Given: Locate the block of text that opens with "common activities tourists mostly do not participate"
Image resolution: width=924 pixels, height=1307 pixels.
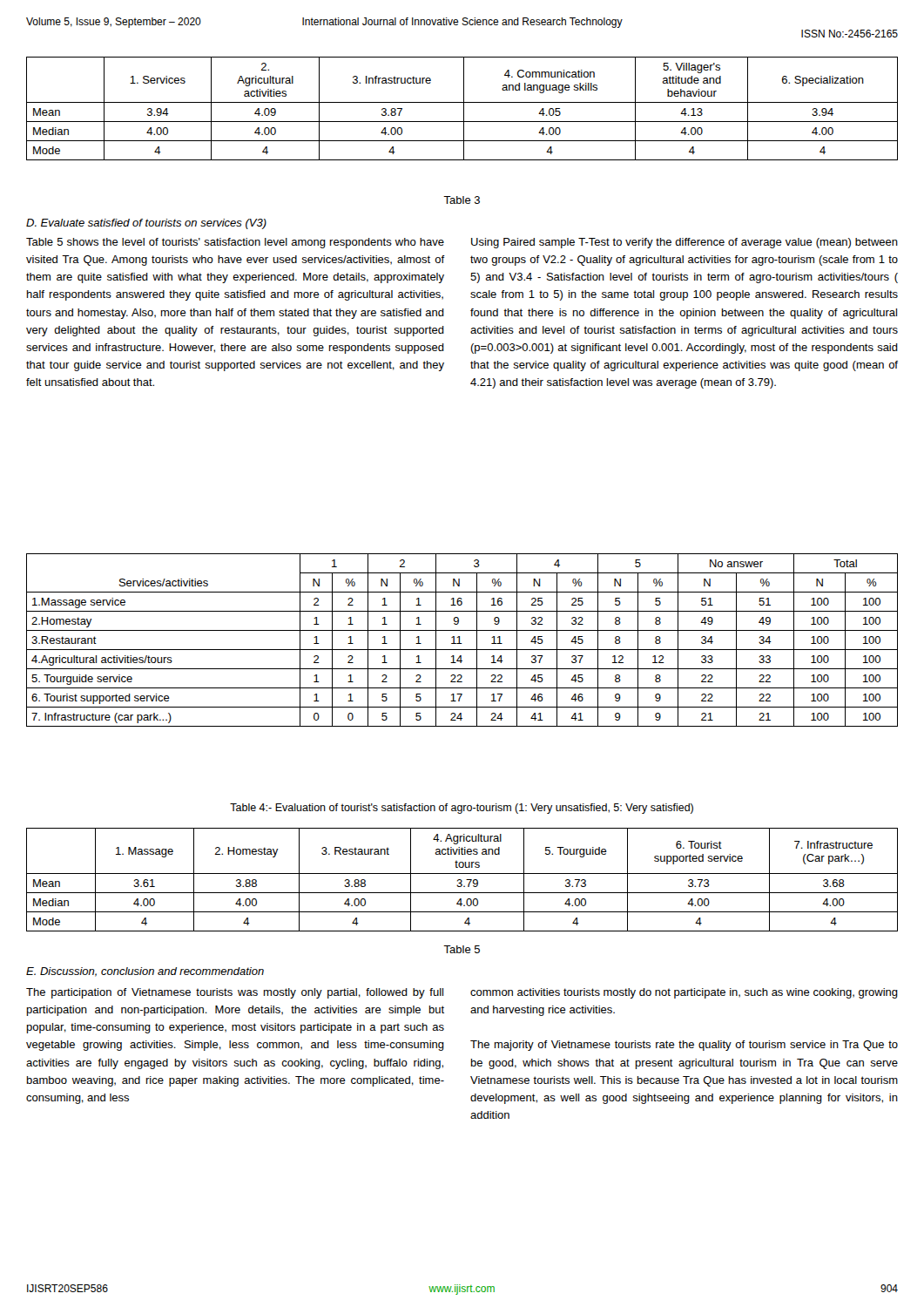Looking at the screenshot, I should click(x=684, y=1053).
